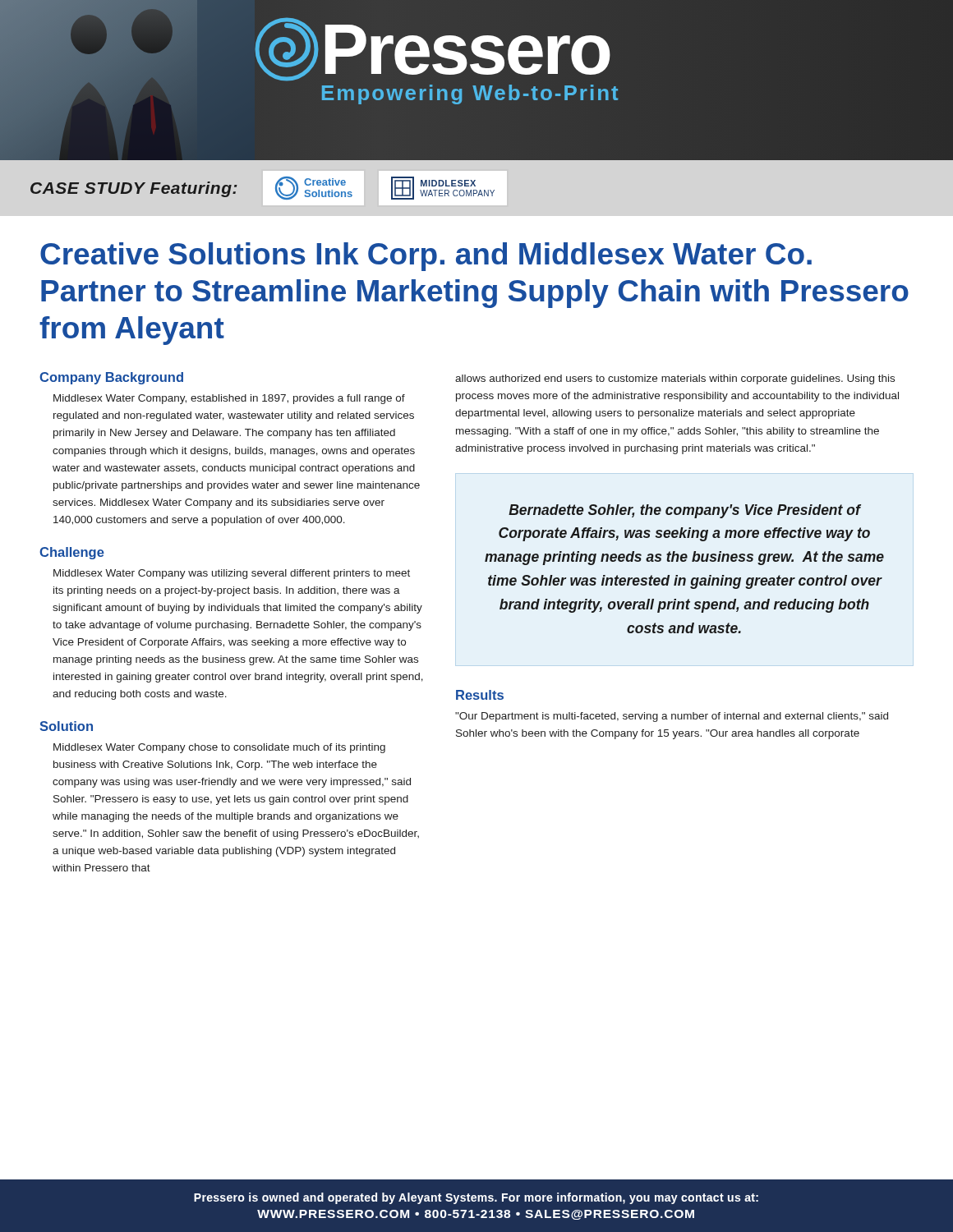
Task: Locate the title with the text "Creative Solutions Ink Corp. and Middlesex Water"
Action: tap(474, 291)
